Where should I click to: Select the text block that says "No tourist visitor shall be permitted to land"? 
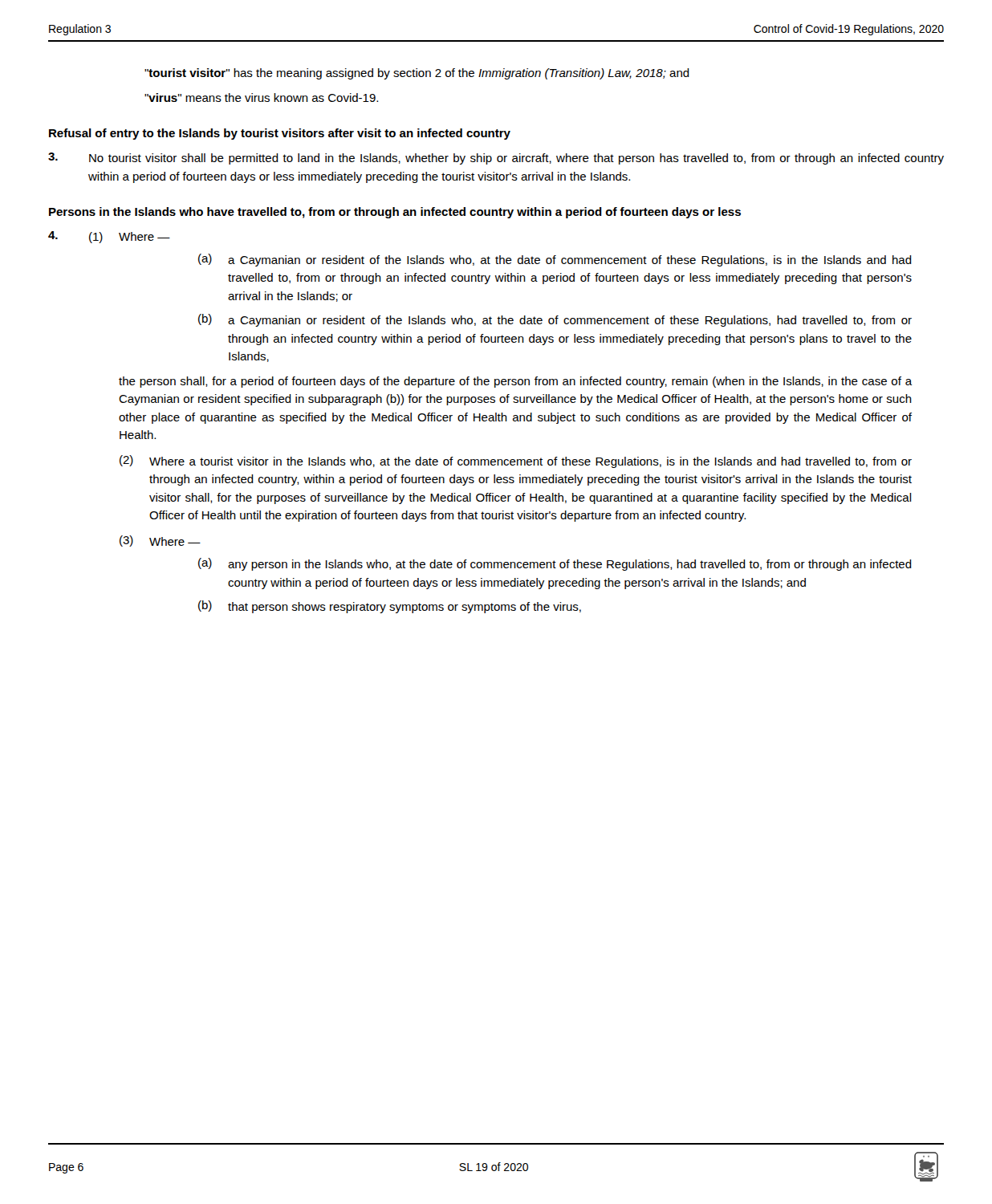click(x=496, y=167)
